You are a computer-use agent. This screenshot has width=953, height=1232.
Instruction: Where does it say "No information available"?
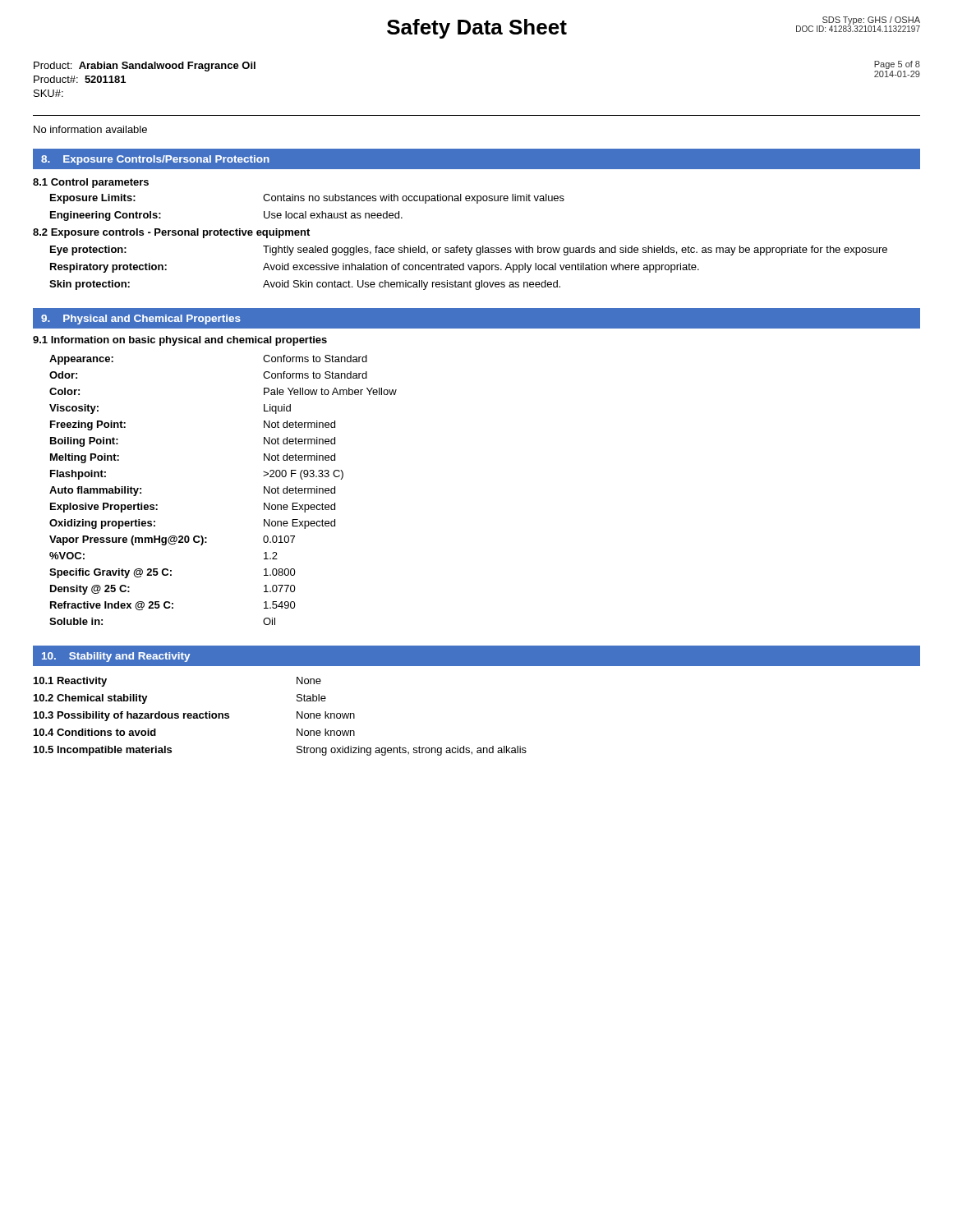click(x=90, y=129)
